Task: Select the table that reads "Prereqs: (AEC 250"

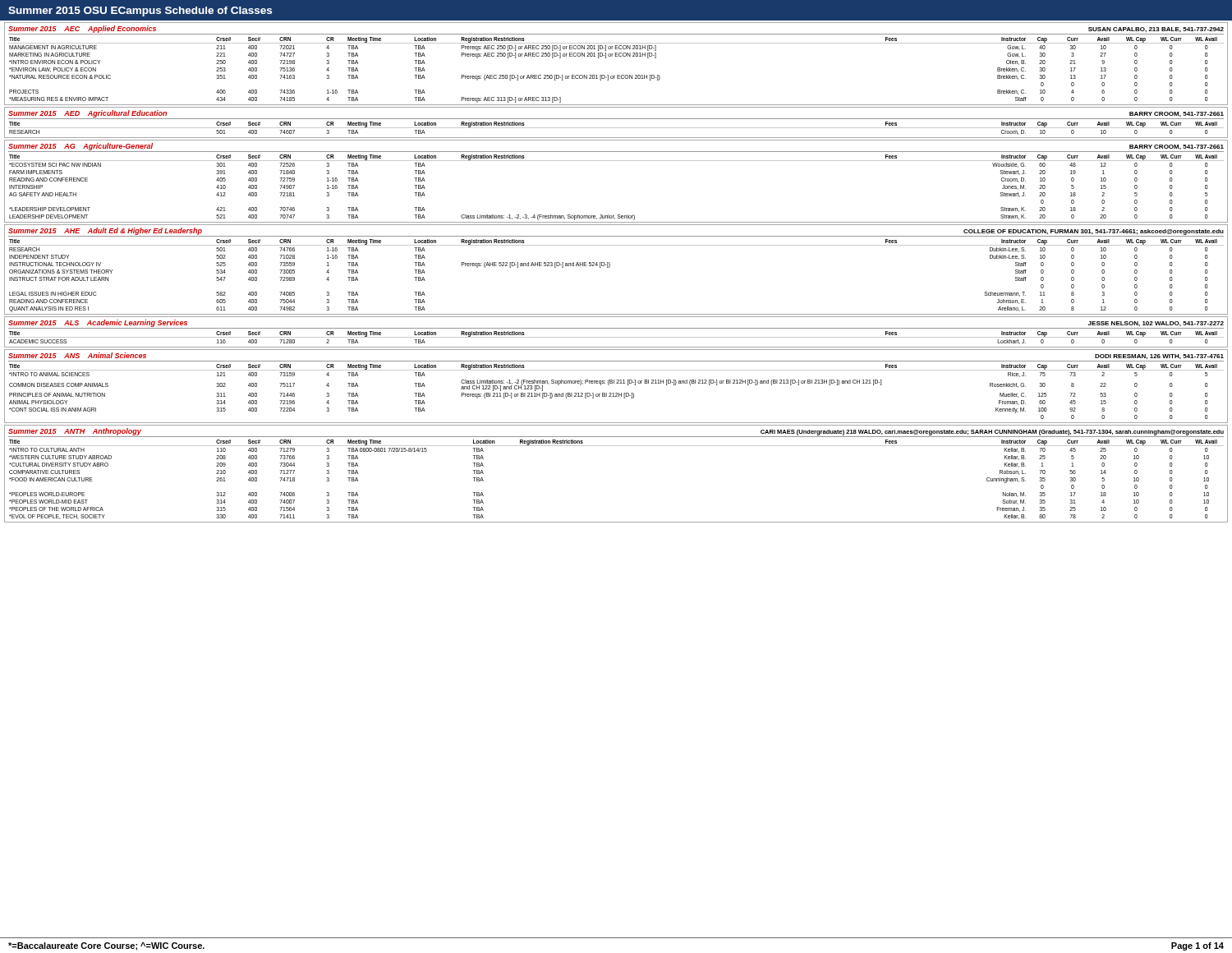Action: pos(616,64)
